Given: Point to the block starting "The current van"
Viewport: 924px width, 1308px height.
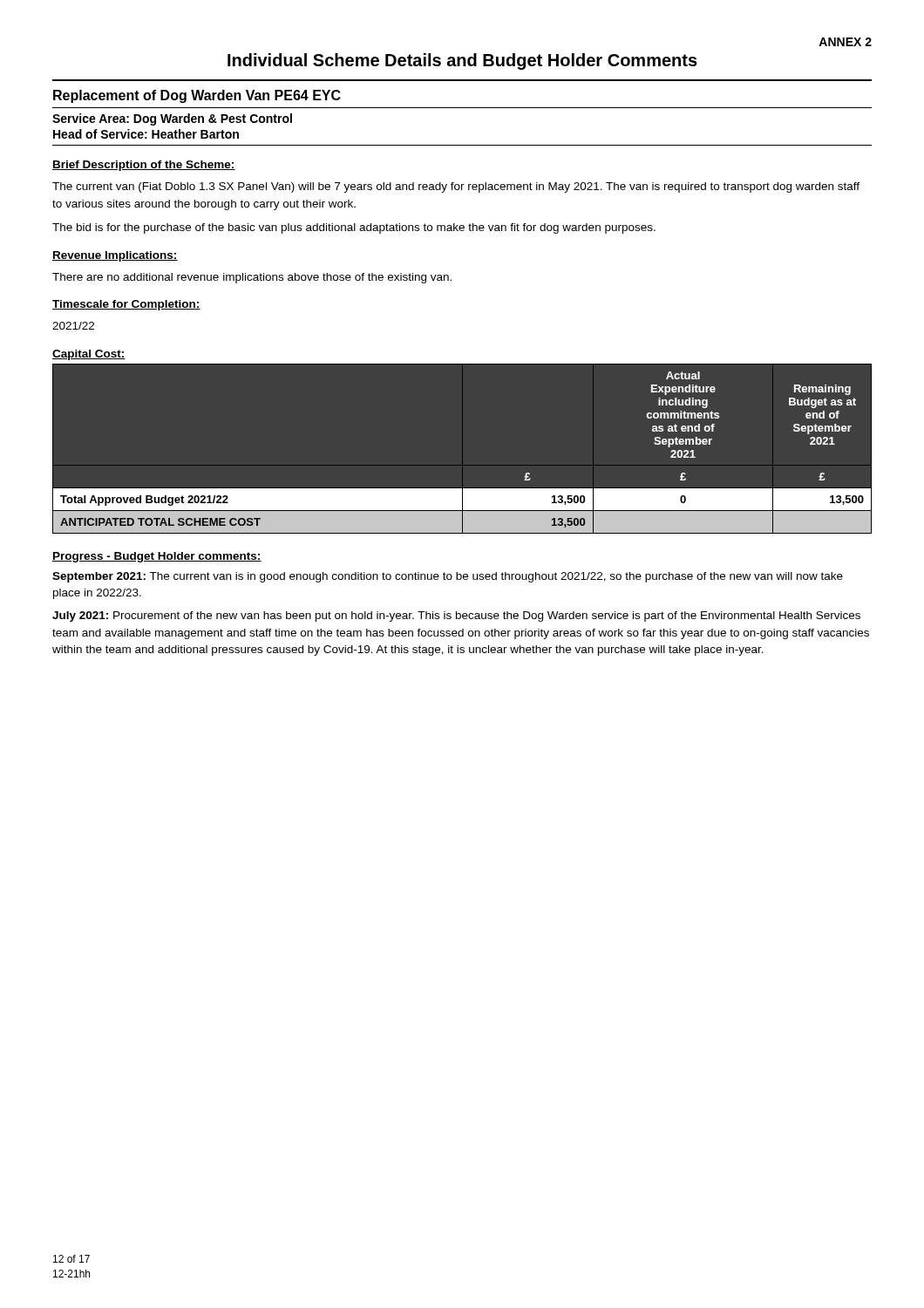Looking at the screenshot, I should coord(456,195).
